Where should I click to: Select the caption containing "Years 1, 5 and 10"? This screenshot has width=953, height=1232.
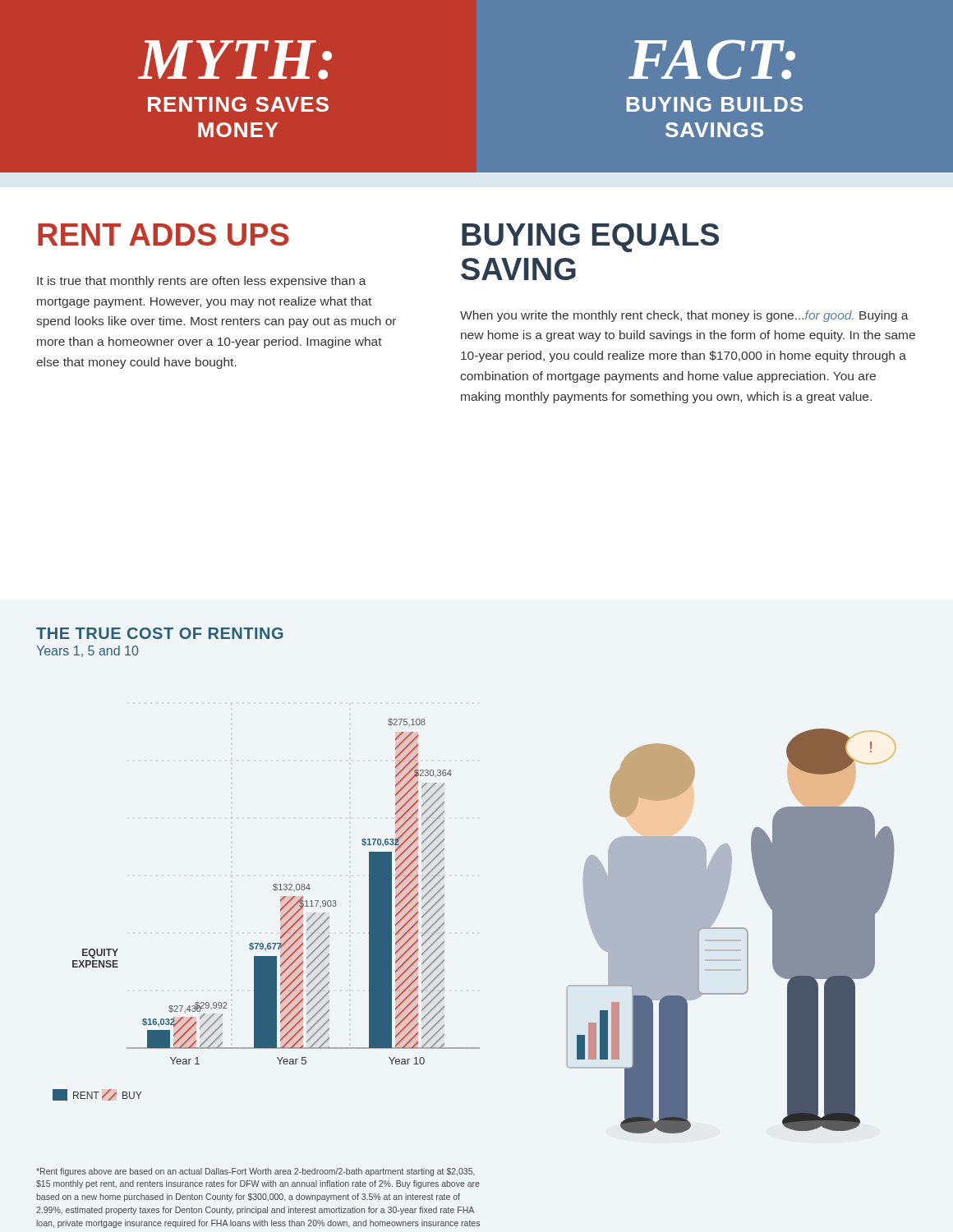87,651
